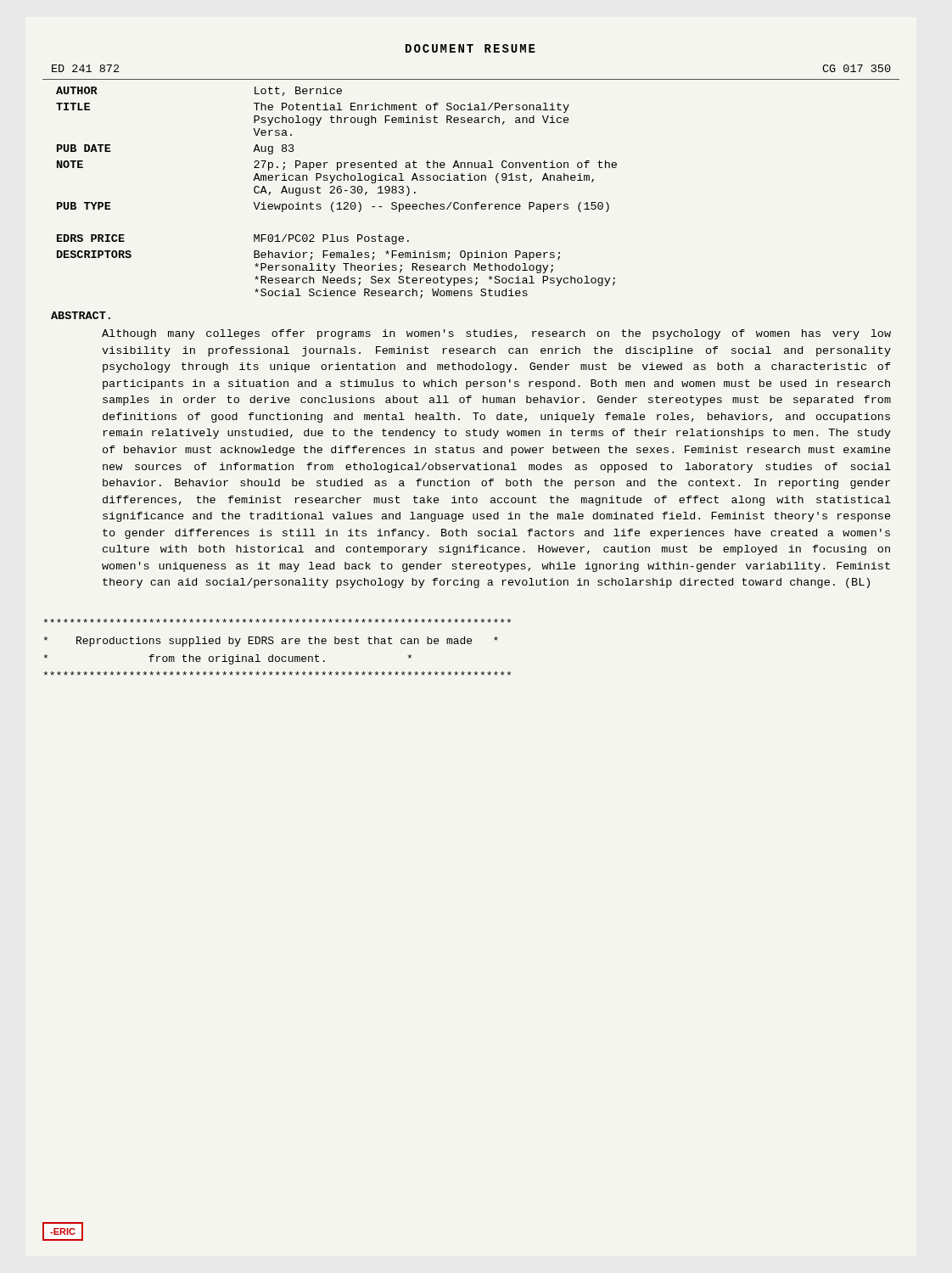The width and height of the screenshot is (952, 1273).
Task: Find the block on this page that starts "Although many colleges offer"
Action: pyautogui.click(x=496, y=458)
